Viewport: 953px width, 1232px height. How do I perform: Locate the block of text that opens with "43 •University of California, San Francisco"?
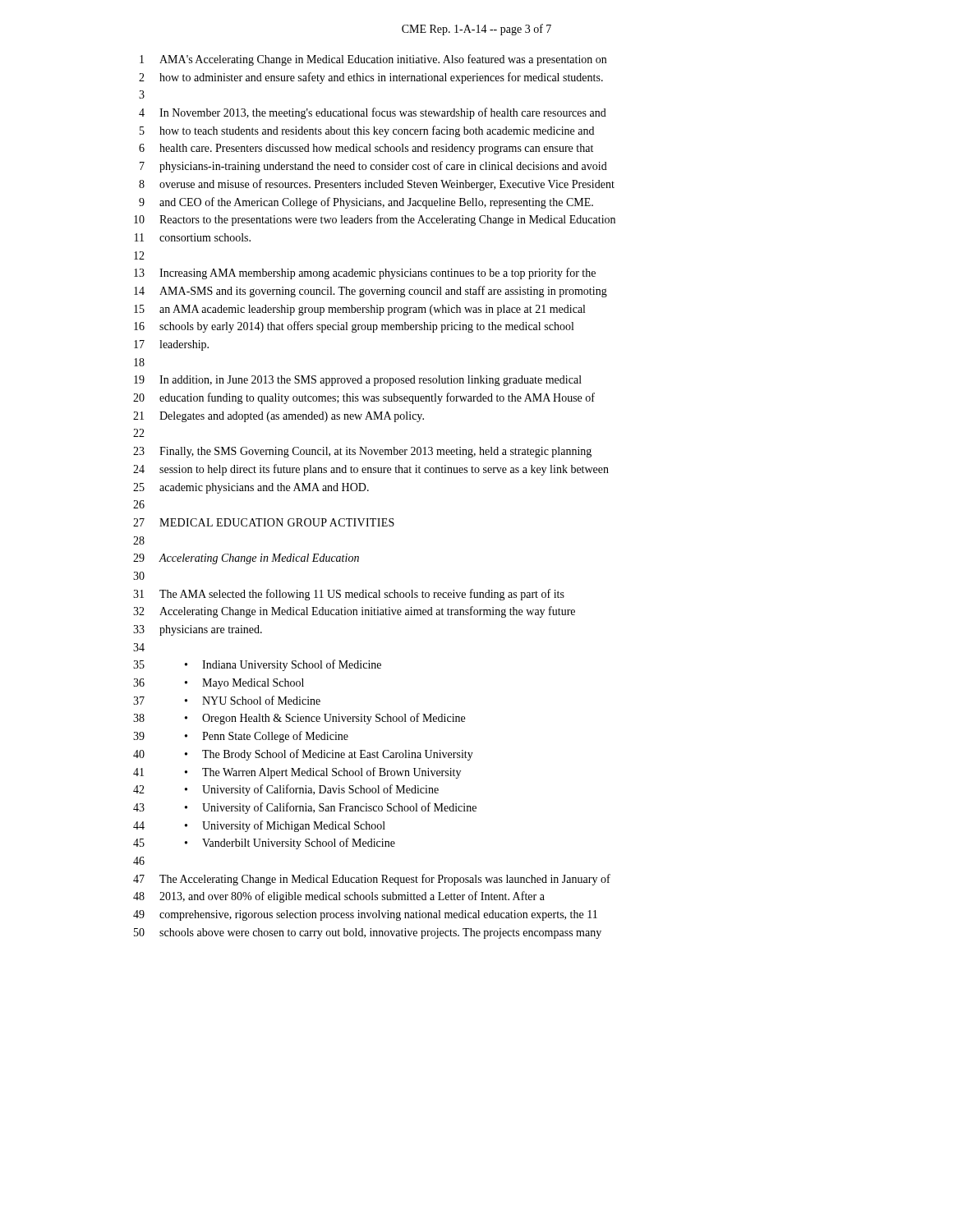[x=476, y=808]
